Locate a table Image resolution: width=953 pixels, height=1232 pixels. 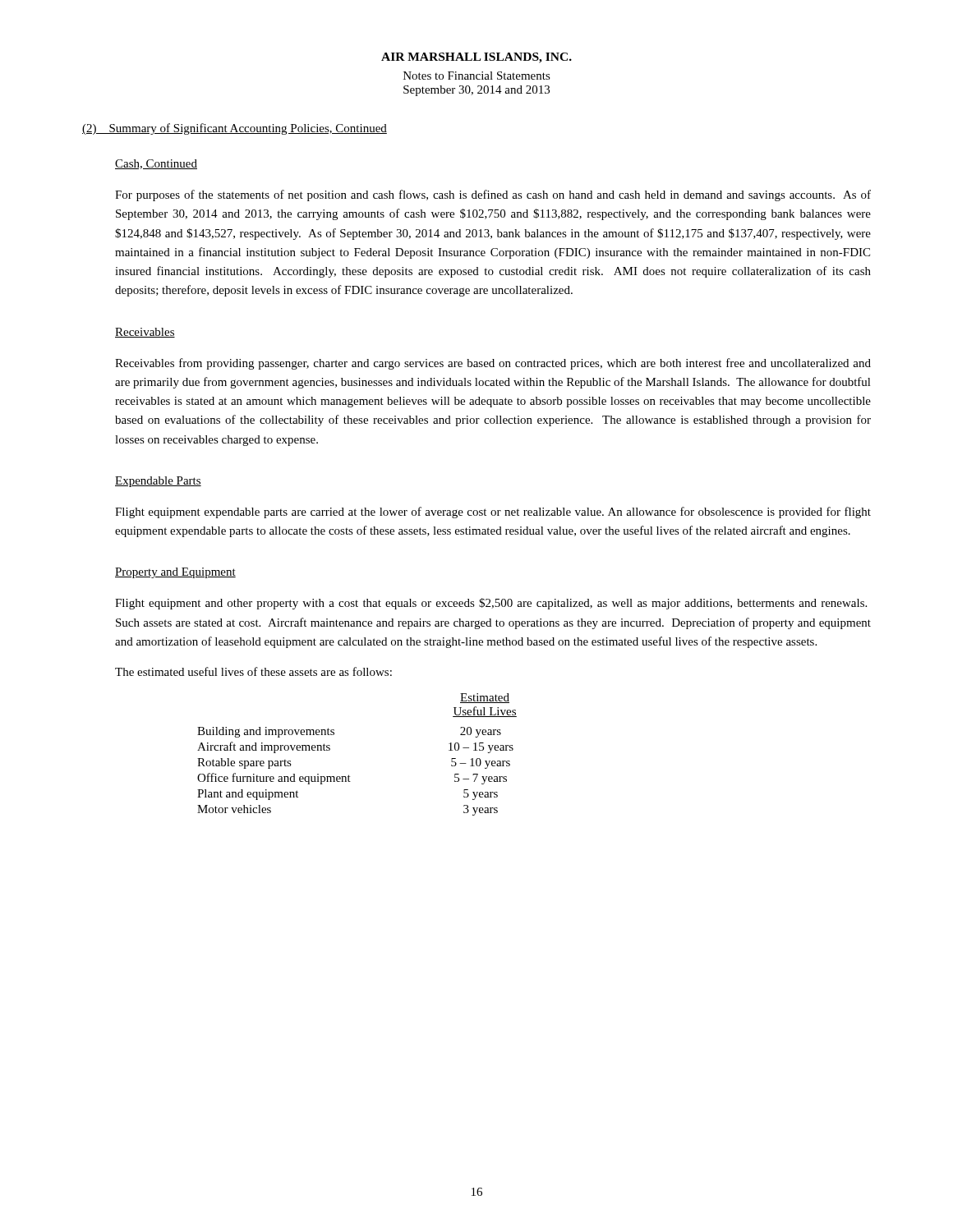(493, 754)
